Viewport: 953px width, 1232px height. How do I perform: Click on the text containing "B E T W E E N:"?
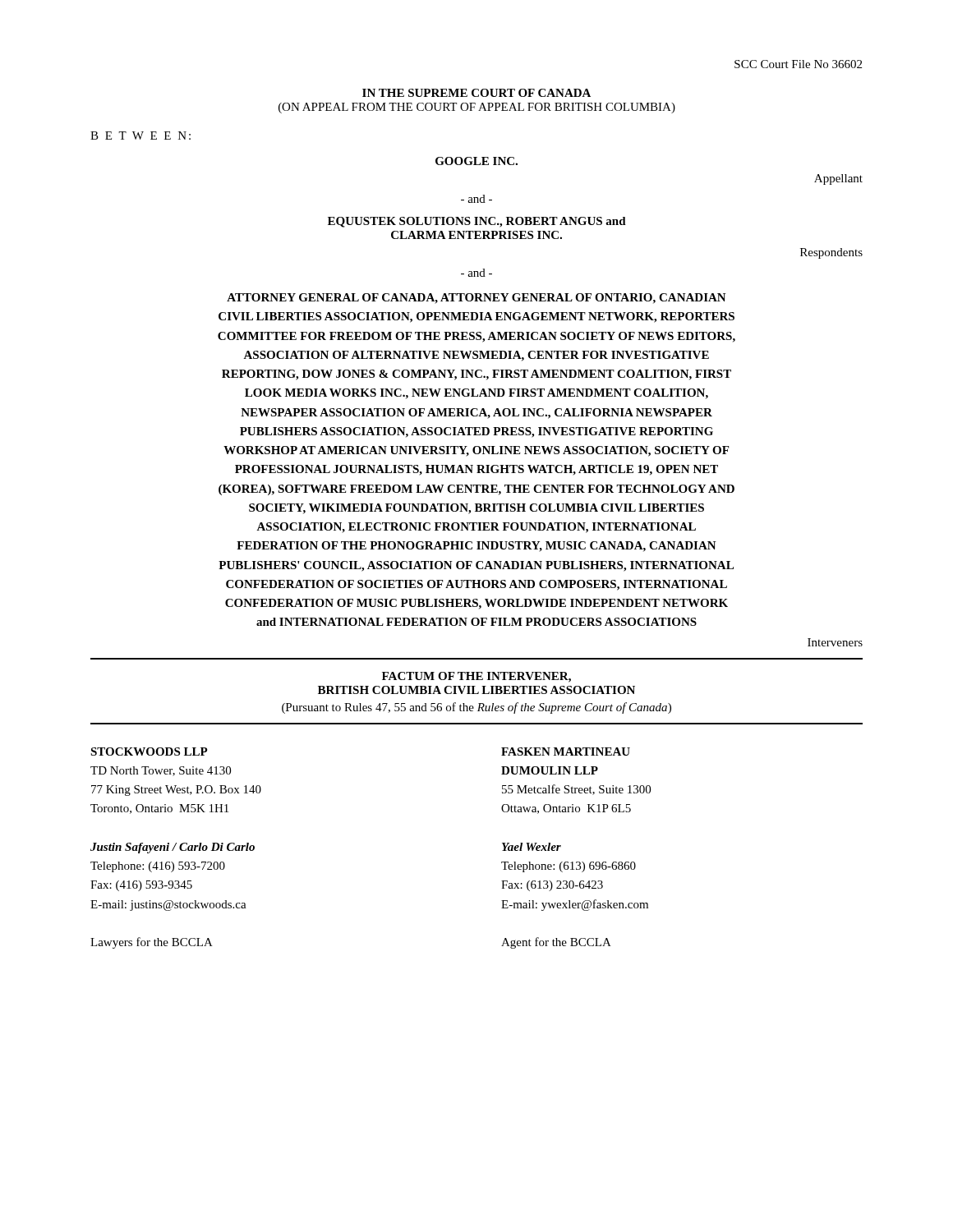[x=142, y=136]
